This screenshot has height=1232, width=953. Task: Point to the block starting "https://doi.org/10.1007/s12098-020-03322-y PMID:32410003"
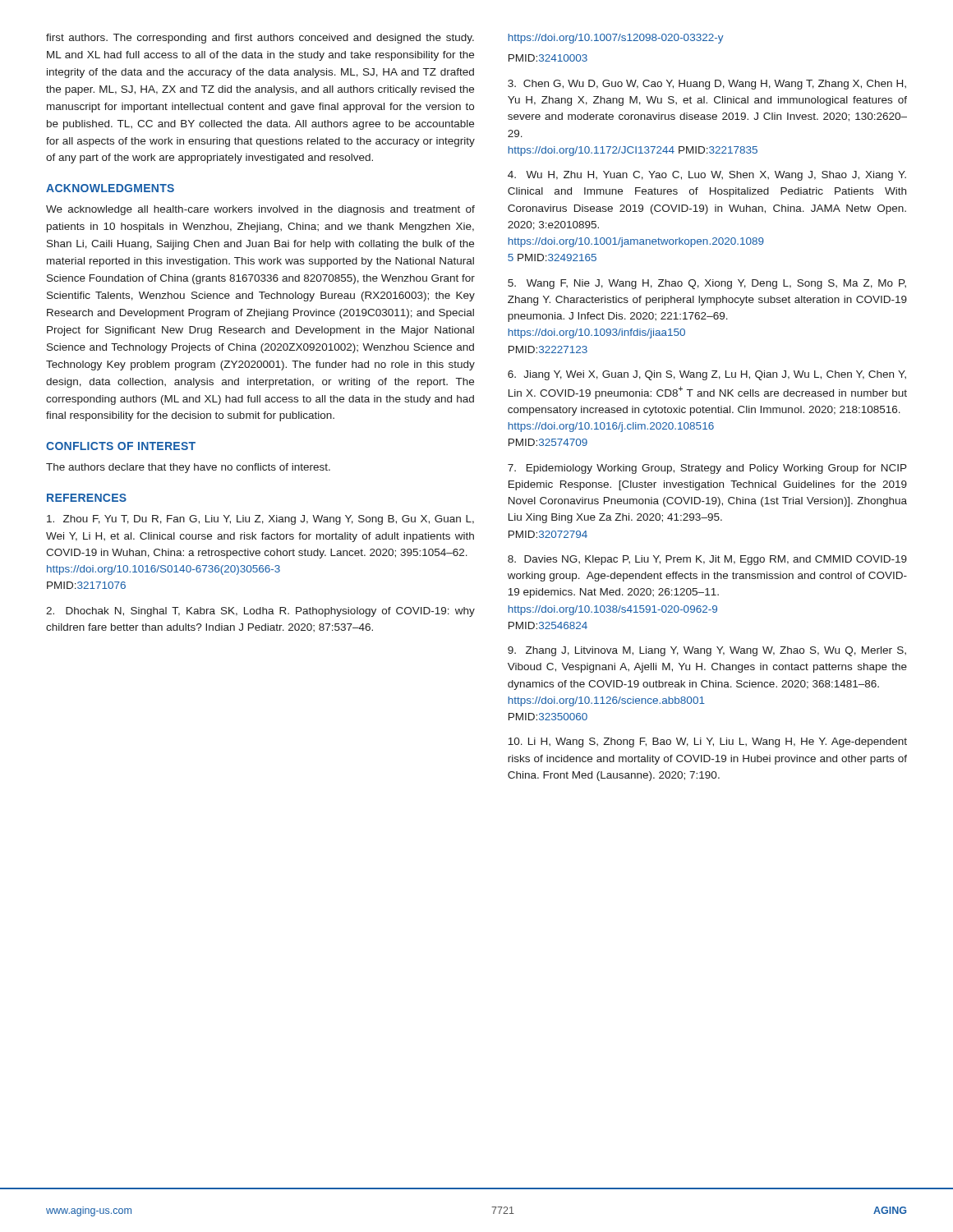click(707, 48)
